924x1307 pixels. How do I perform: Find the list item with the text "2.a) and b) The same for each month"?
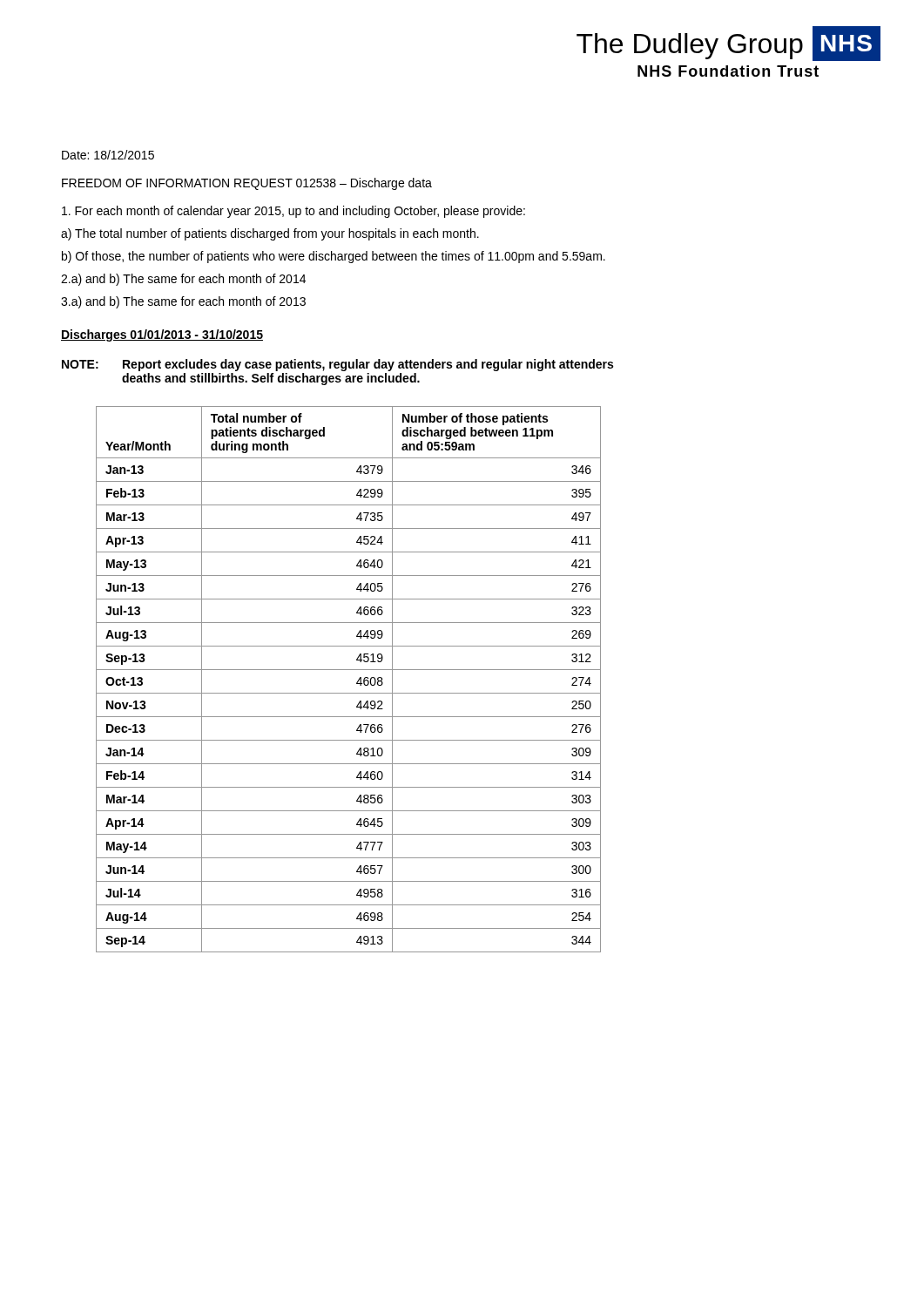pos(184,279)
